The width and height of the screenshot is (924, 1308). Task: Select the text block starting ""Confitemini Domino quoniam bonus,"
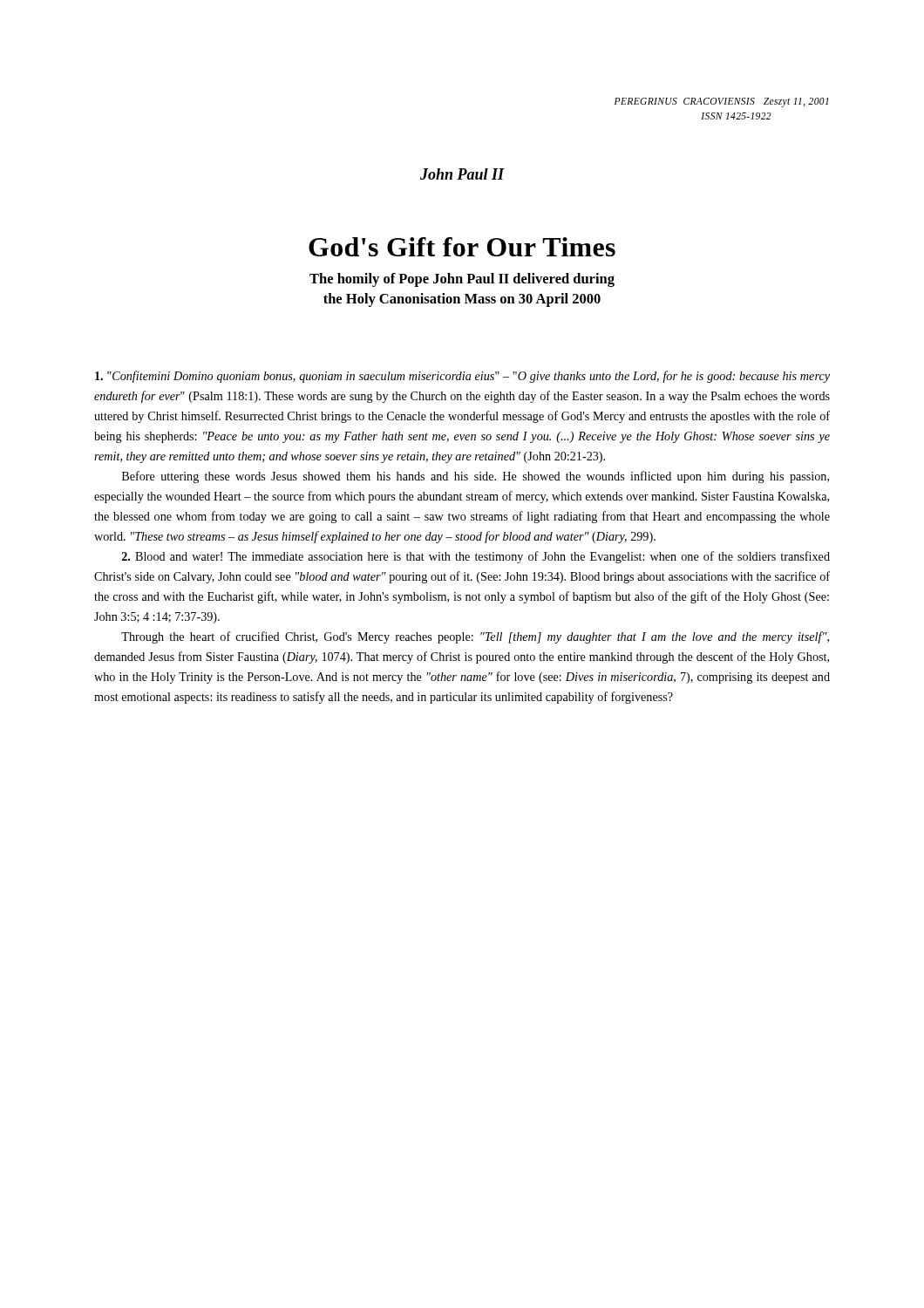(x=462, y=416)
